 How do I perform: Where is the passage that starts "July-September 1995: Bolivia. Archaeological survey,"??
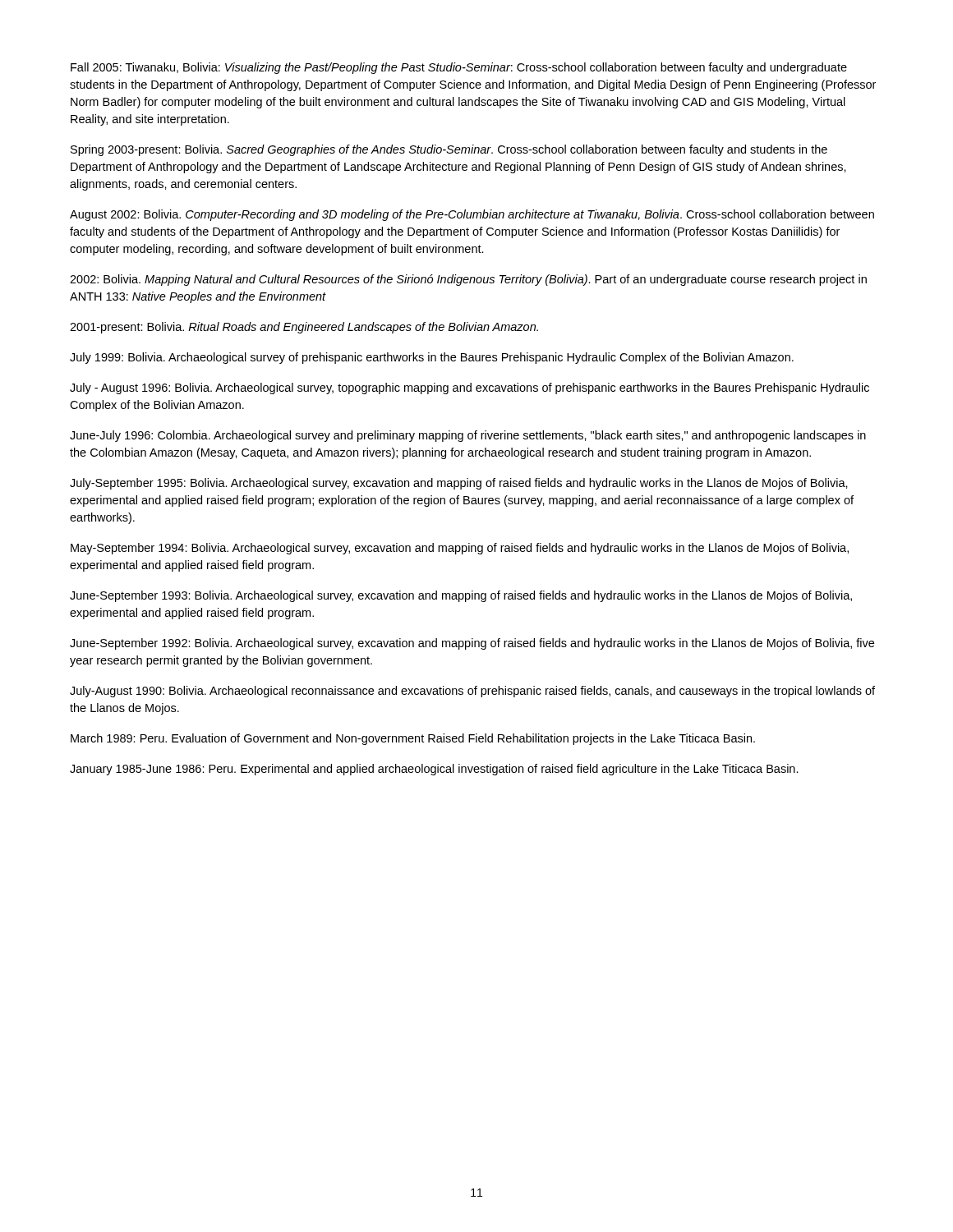click(x=462, y=500)
